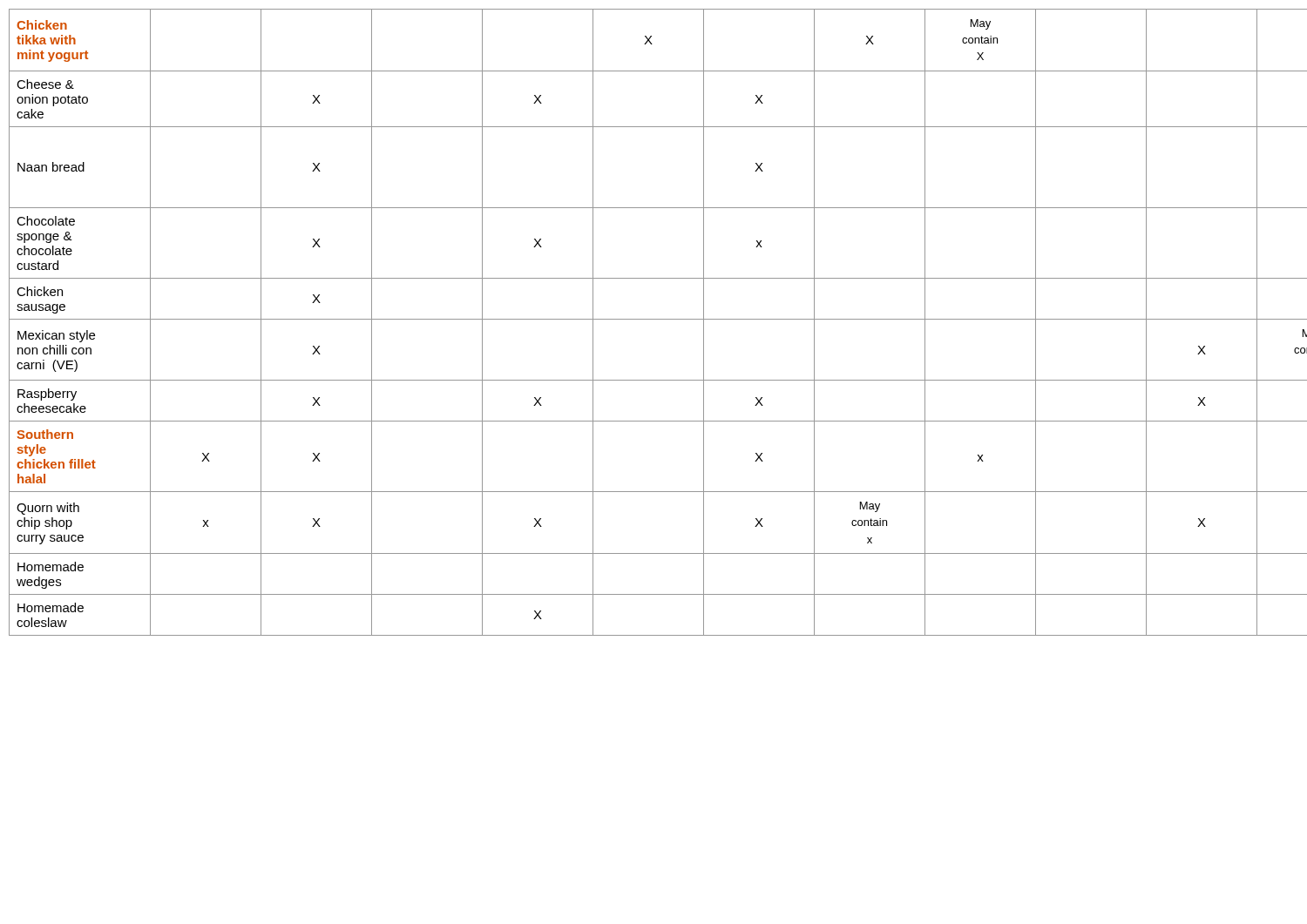This screenshot has width=1307, height=924.
Task: Locate the table with the text "May contain X"
Action: click(653, 322)
